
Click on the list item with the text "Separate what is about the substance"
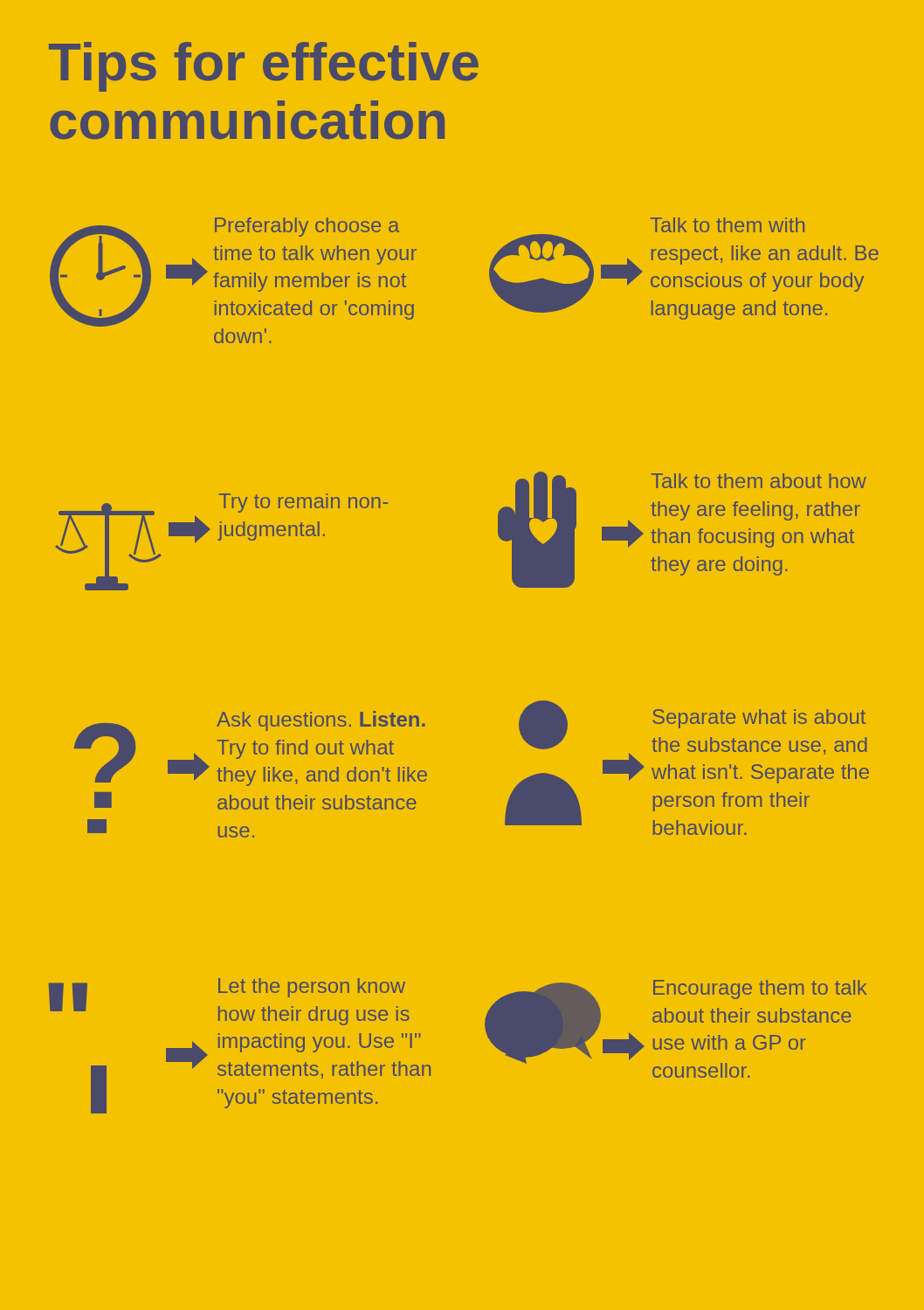point(769,772)
